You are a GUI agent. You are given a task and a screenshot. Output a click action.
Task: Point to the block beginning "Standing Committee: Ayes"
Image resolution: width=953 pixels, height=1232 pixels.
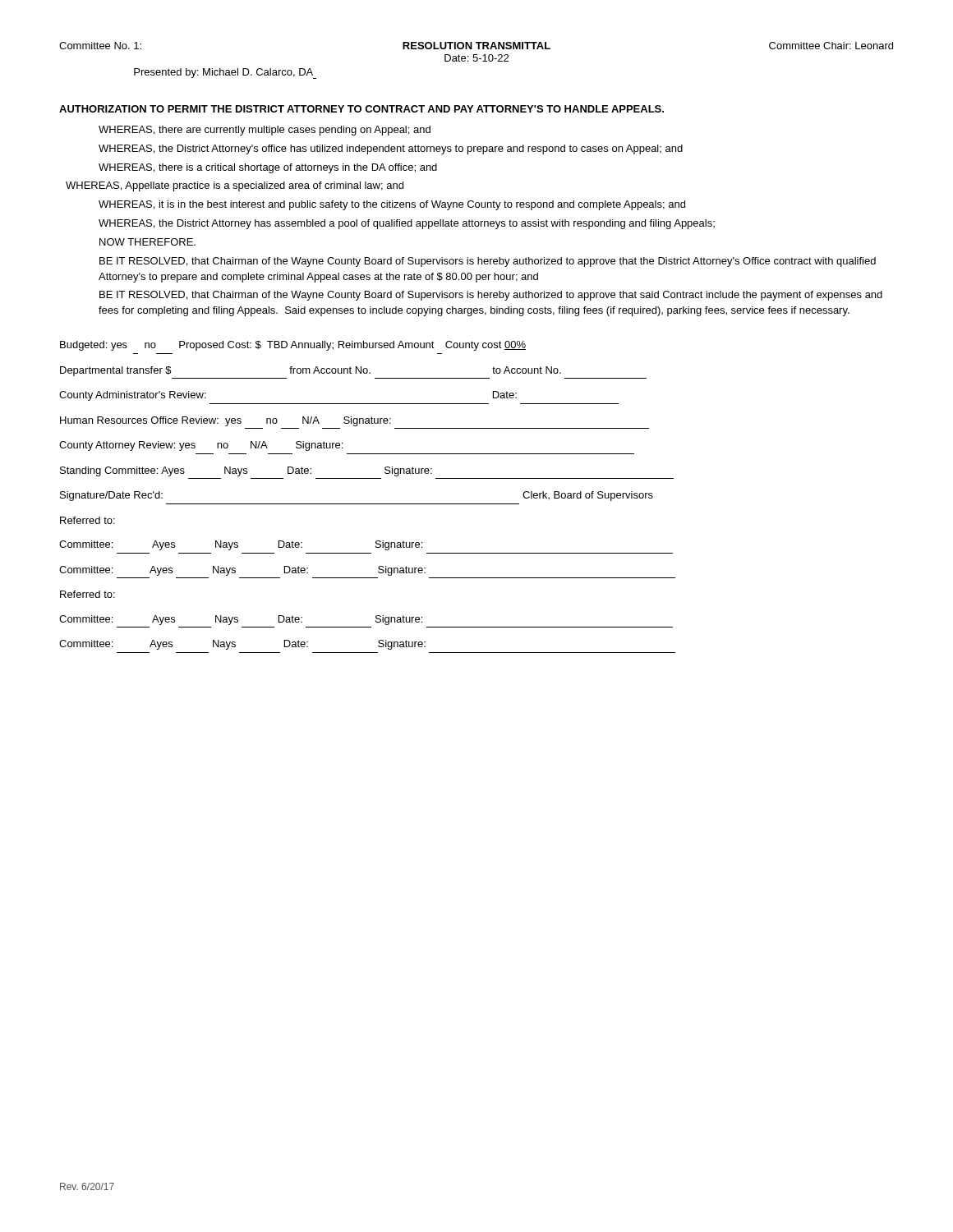pyautogui.click(x=476, y=471)
